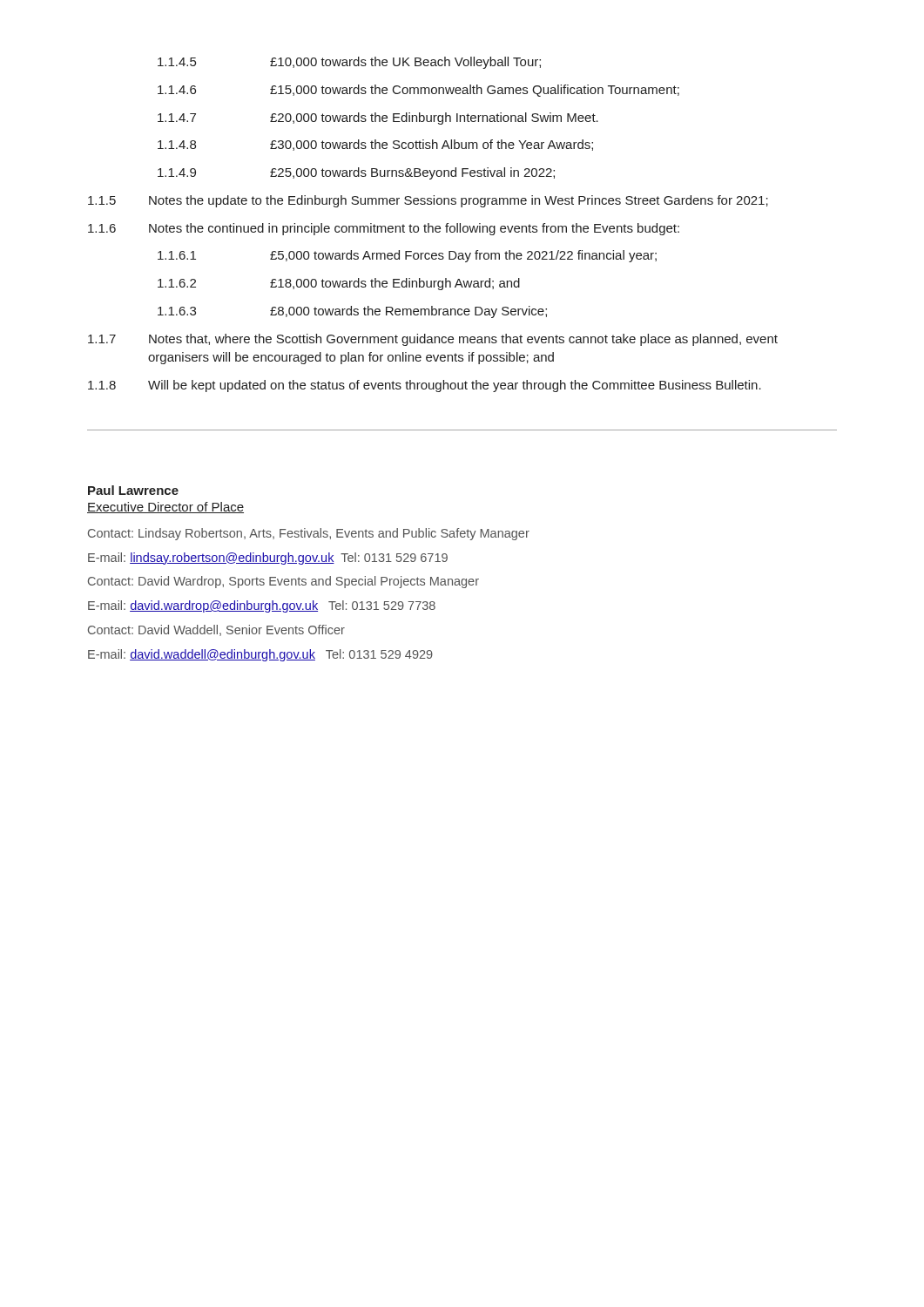Locate the block of text that opens with "Contact: David Wardrop, Sports Events and"

click(x=462, y=582)
